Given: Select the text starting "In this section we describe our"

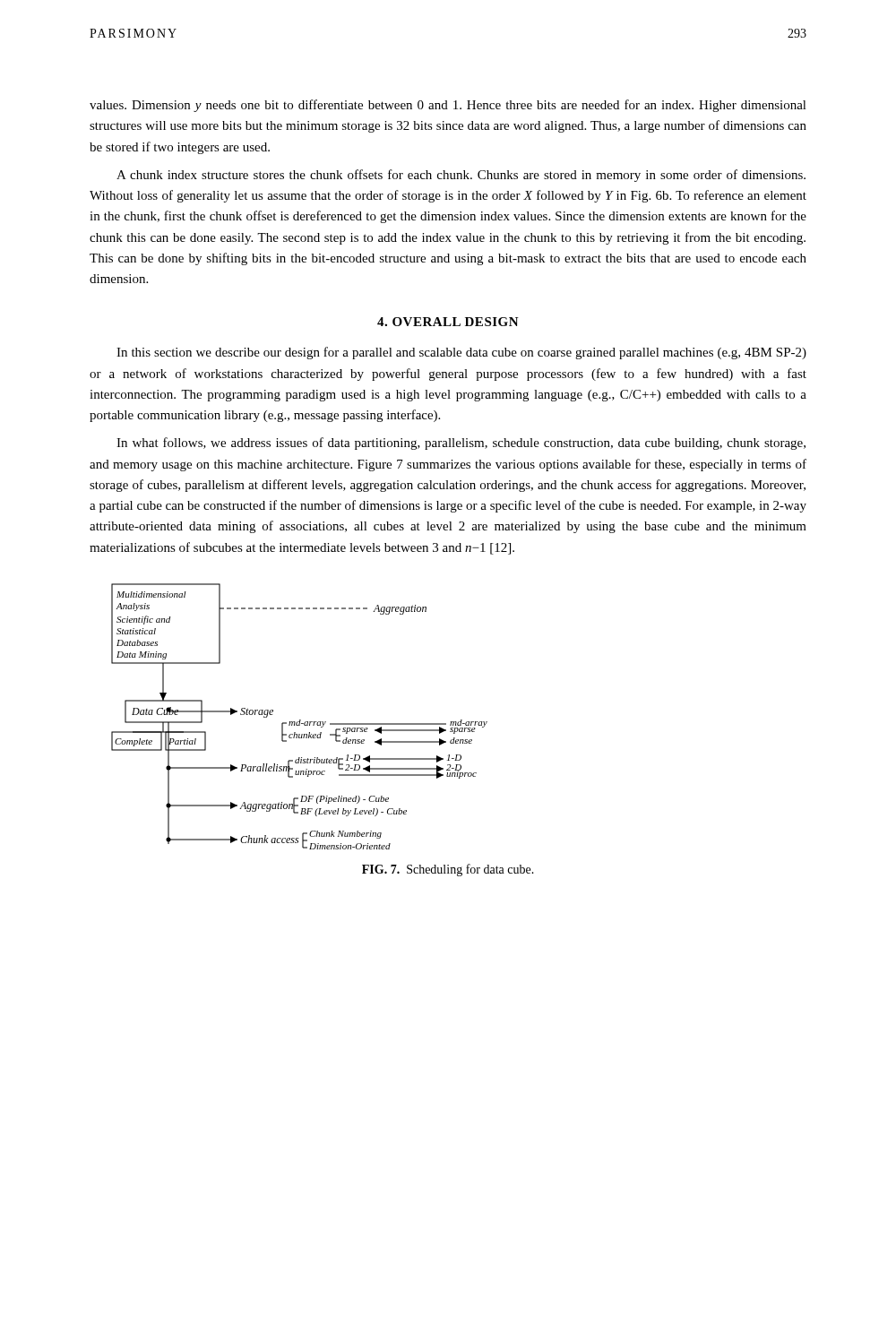Looking at the screenshot, I should [x=448, y=384].
